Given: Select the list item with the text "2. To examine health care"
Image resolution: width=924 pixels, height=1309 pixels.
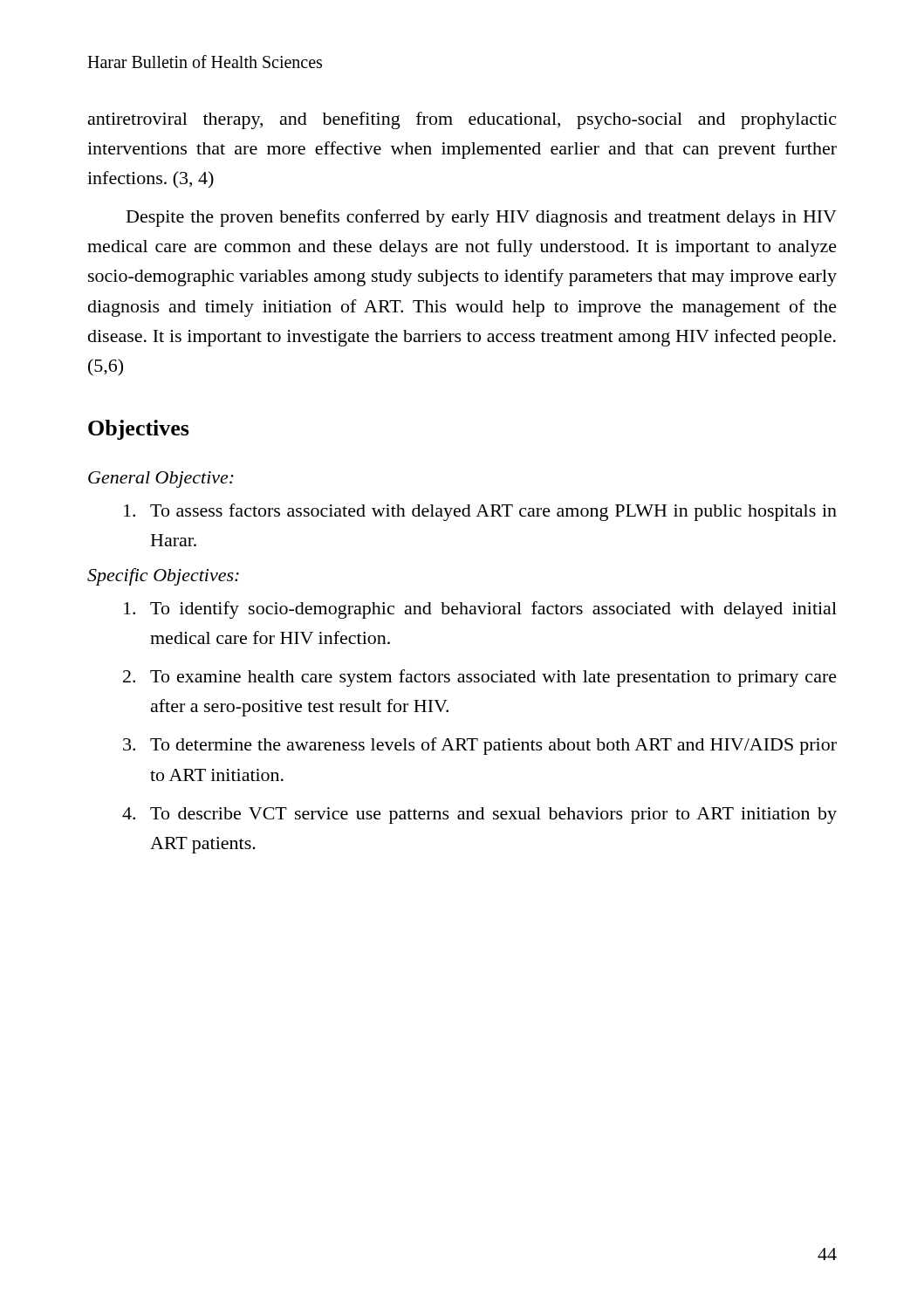Looking at the screenshot, I should tap(479, 691).
